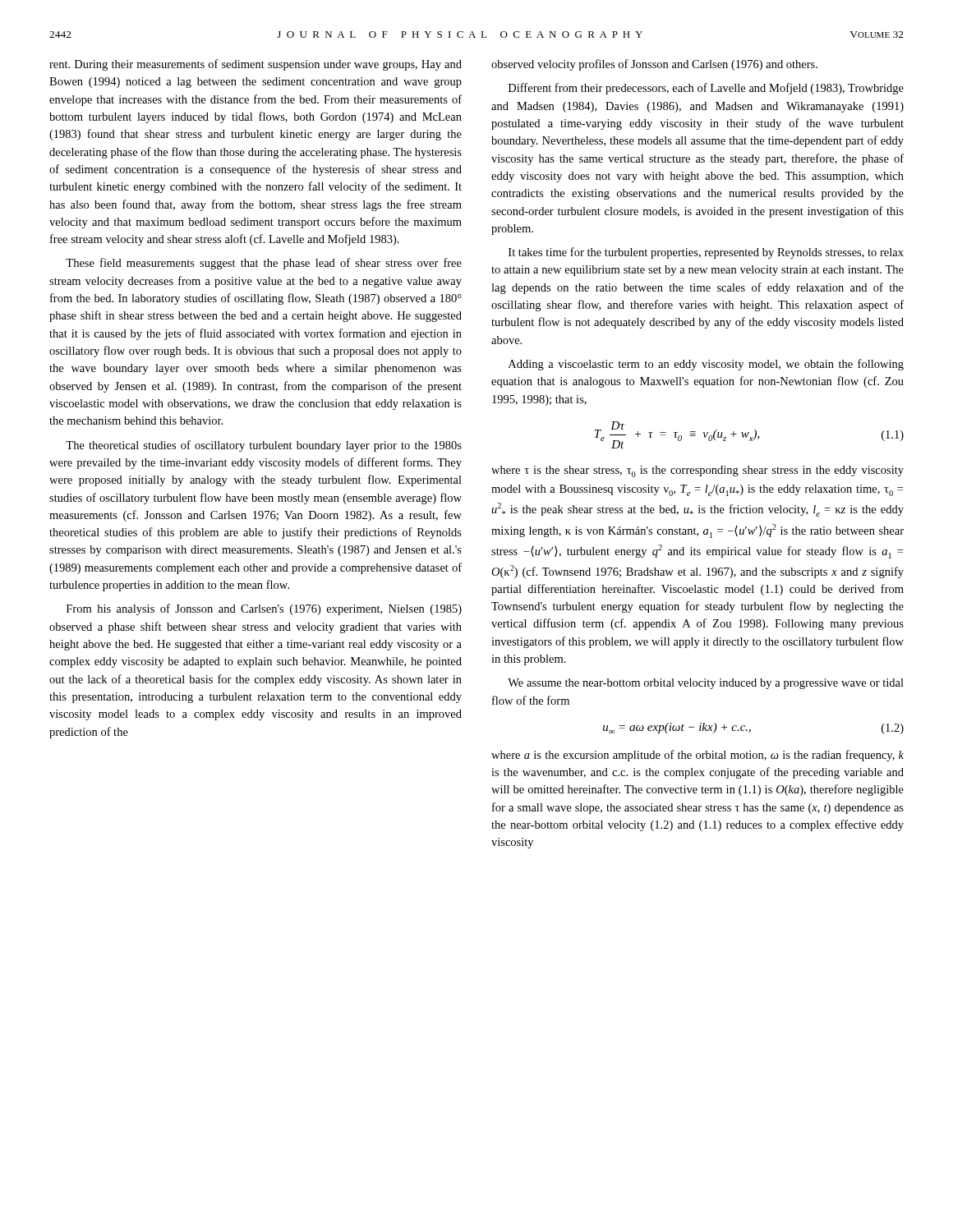Viewport: 953px width, 1232px height.
Task: Click the passage that begins "These field measurements"
Action: 255,342
